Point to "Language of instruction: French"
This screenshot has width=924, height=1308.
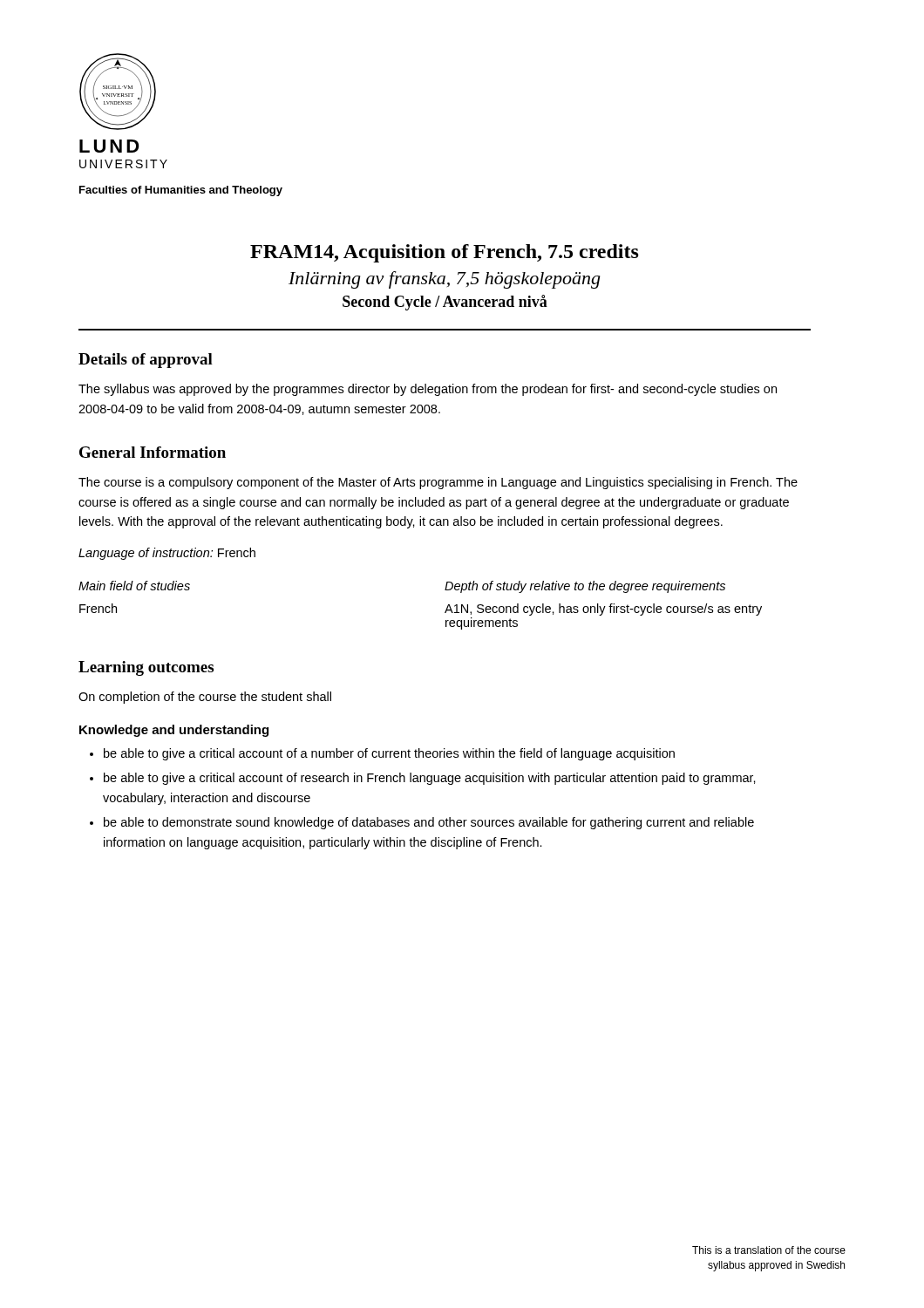point(167,552)
